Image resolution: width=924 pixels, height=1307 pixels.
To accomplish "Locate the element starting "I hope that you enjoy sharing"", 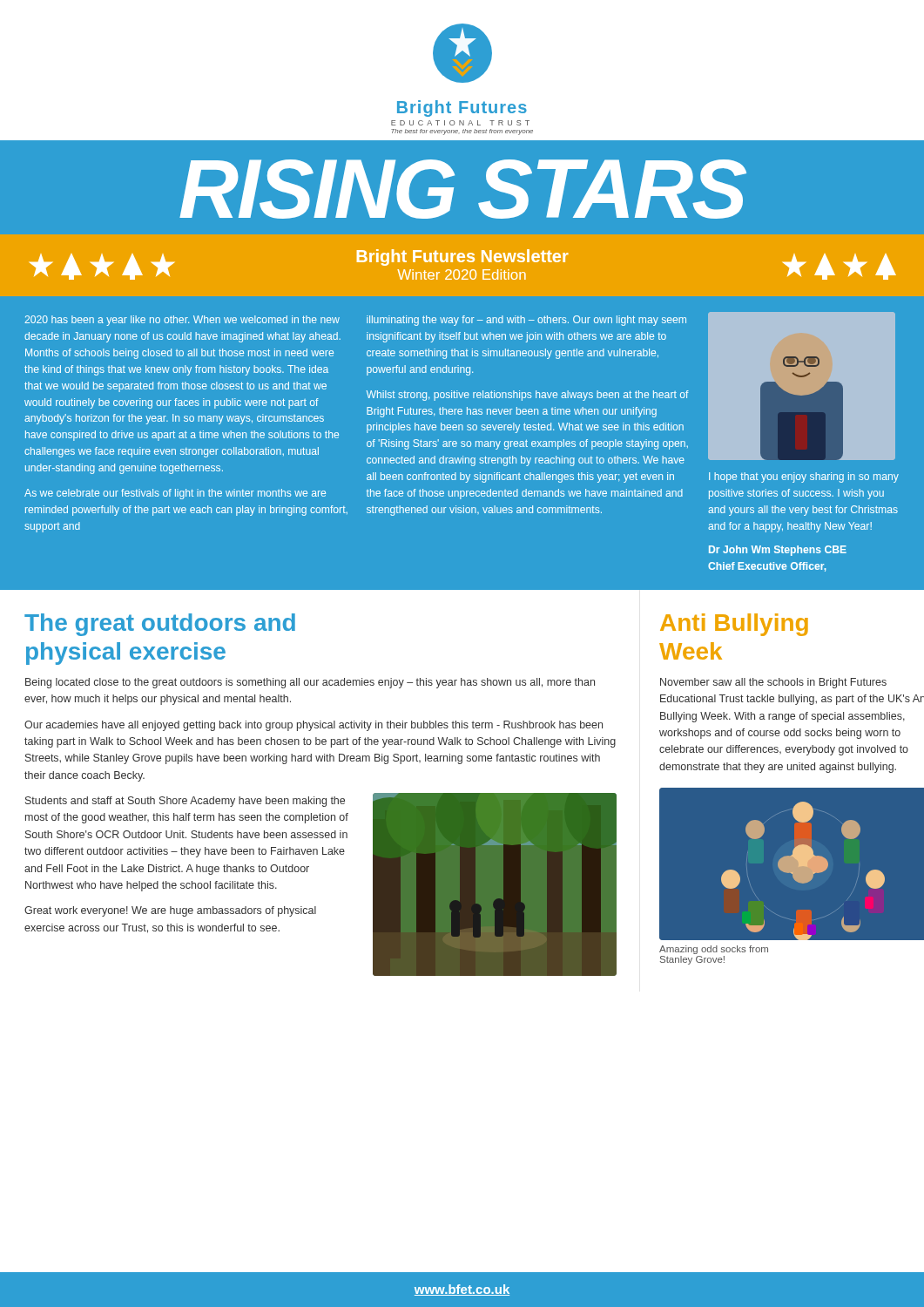I will [x=804, y=522].
